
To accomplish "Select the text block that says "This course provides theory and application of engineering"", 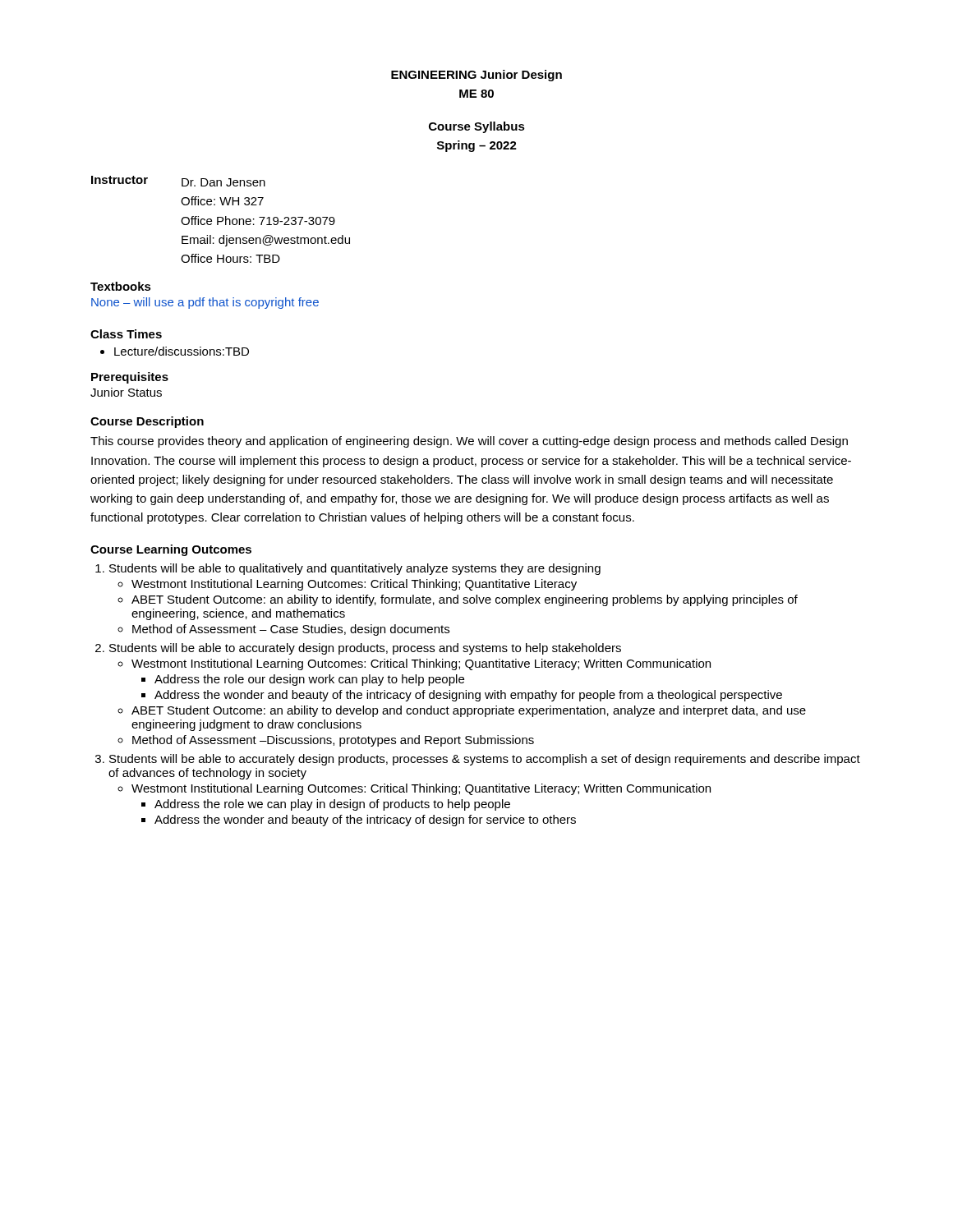I will [471, 479].
